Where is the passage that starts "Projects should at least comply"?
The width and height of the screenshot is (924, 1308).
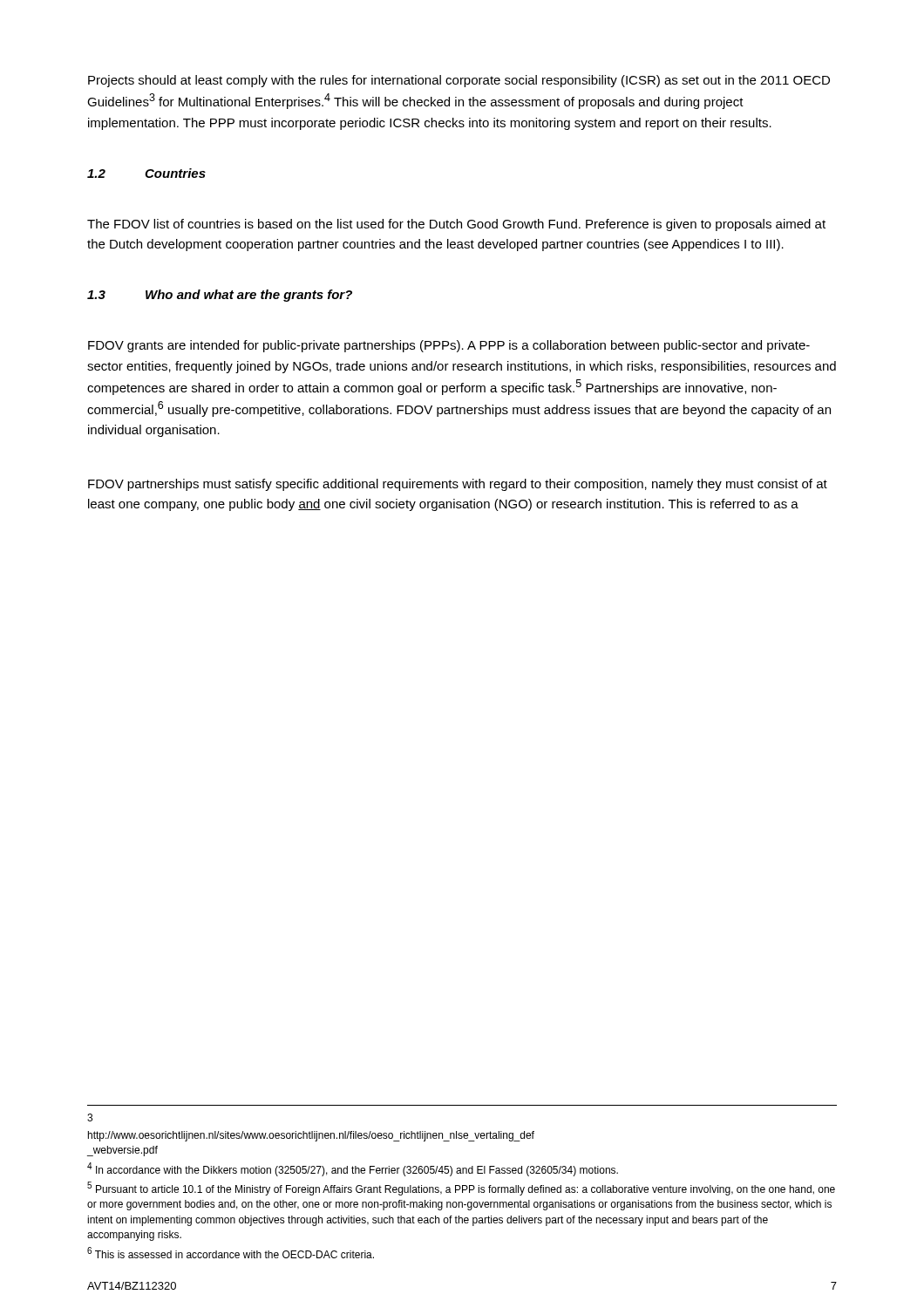pyautogui.click(x=459, y=101)
